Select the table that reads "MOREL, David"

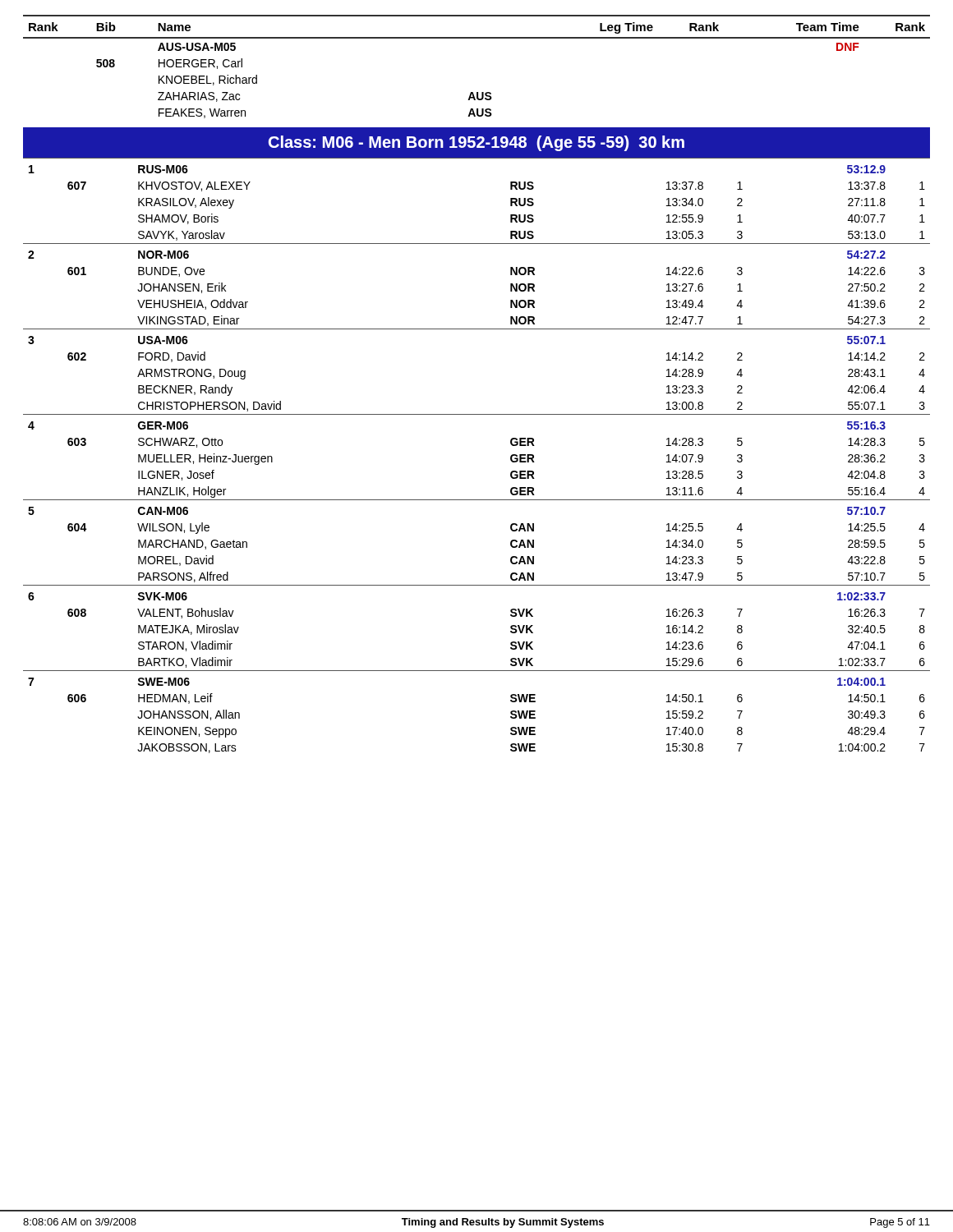pos(476,457)
